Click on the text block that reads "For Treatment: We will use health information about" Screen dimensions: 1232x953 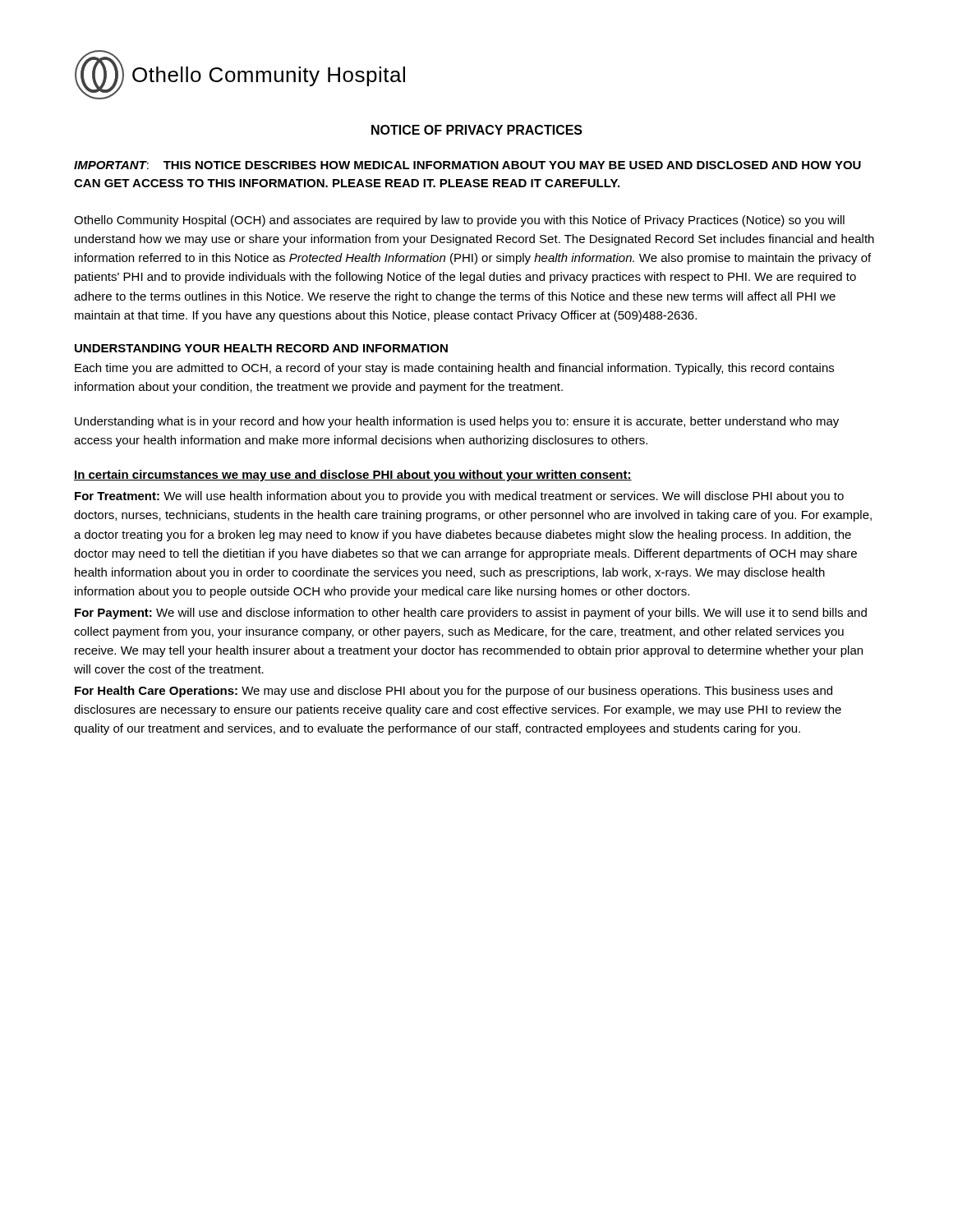(473, 543)
